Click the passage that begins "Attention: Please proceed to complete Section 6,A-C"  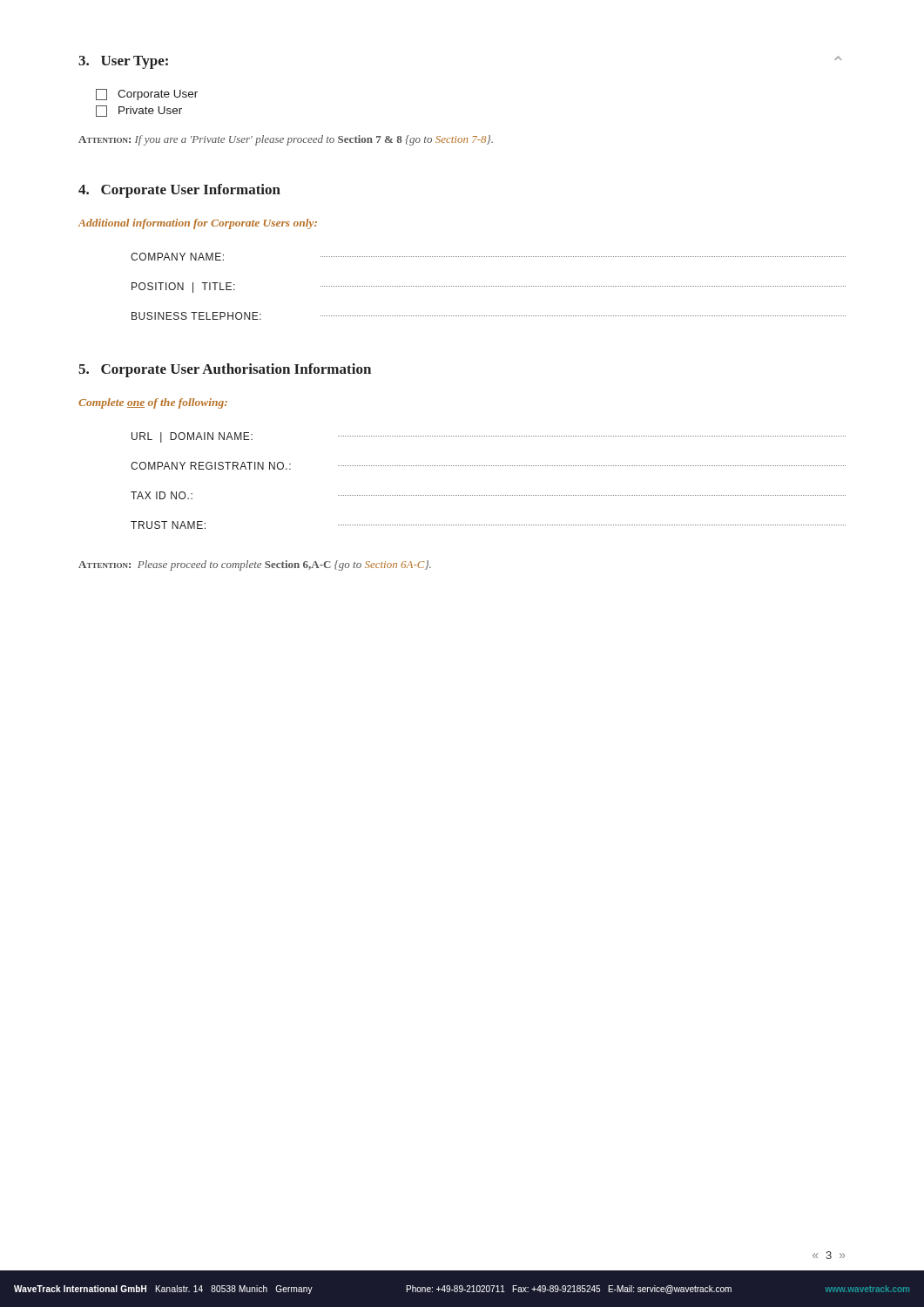click(255, 564)
